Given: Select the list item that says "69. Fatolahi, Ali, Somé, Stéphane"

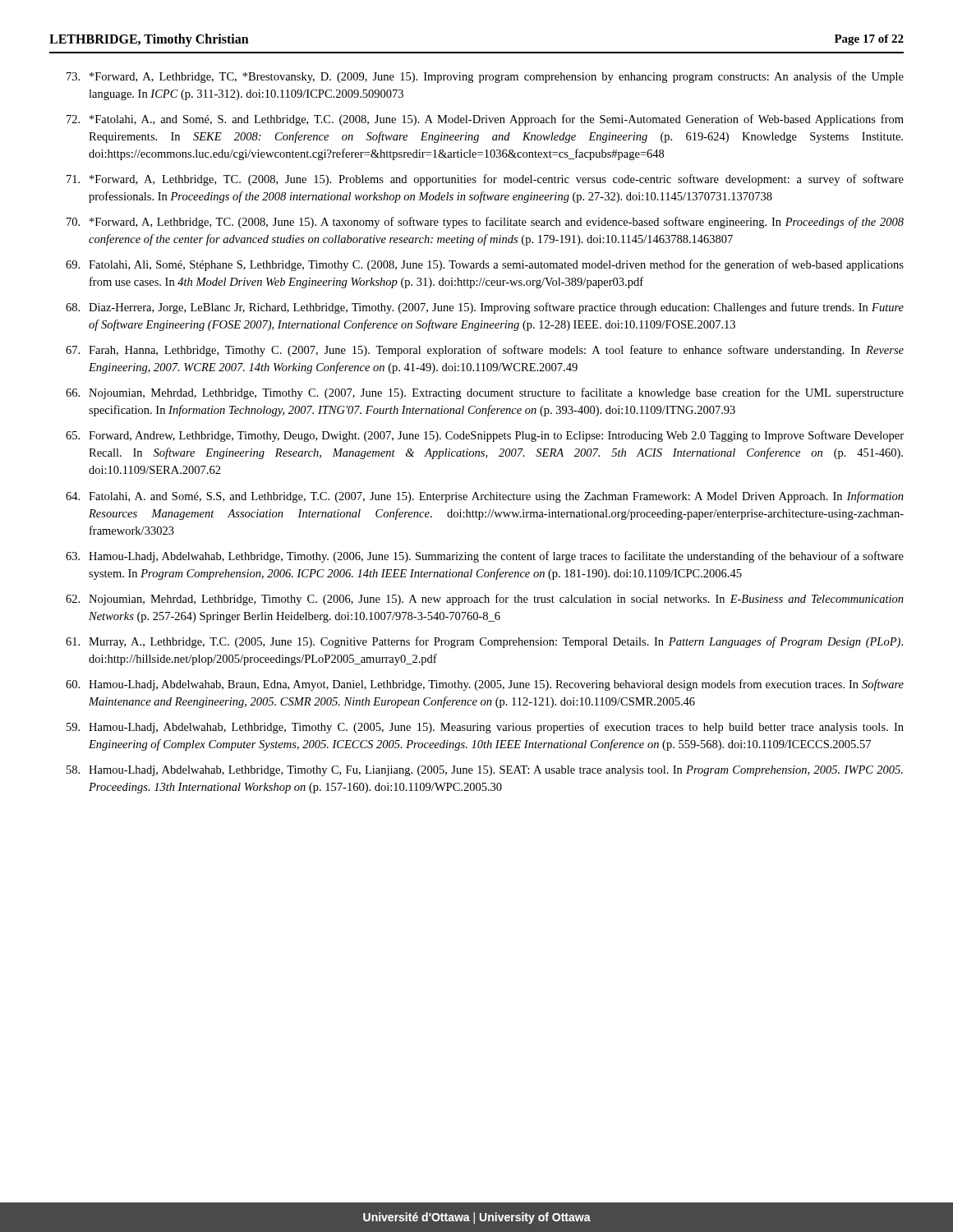Looking at the screenshot, I should click(476, 274).
